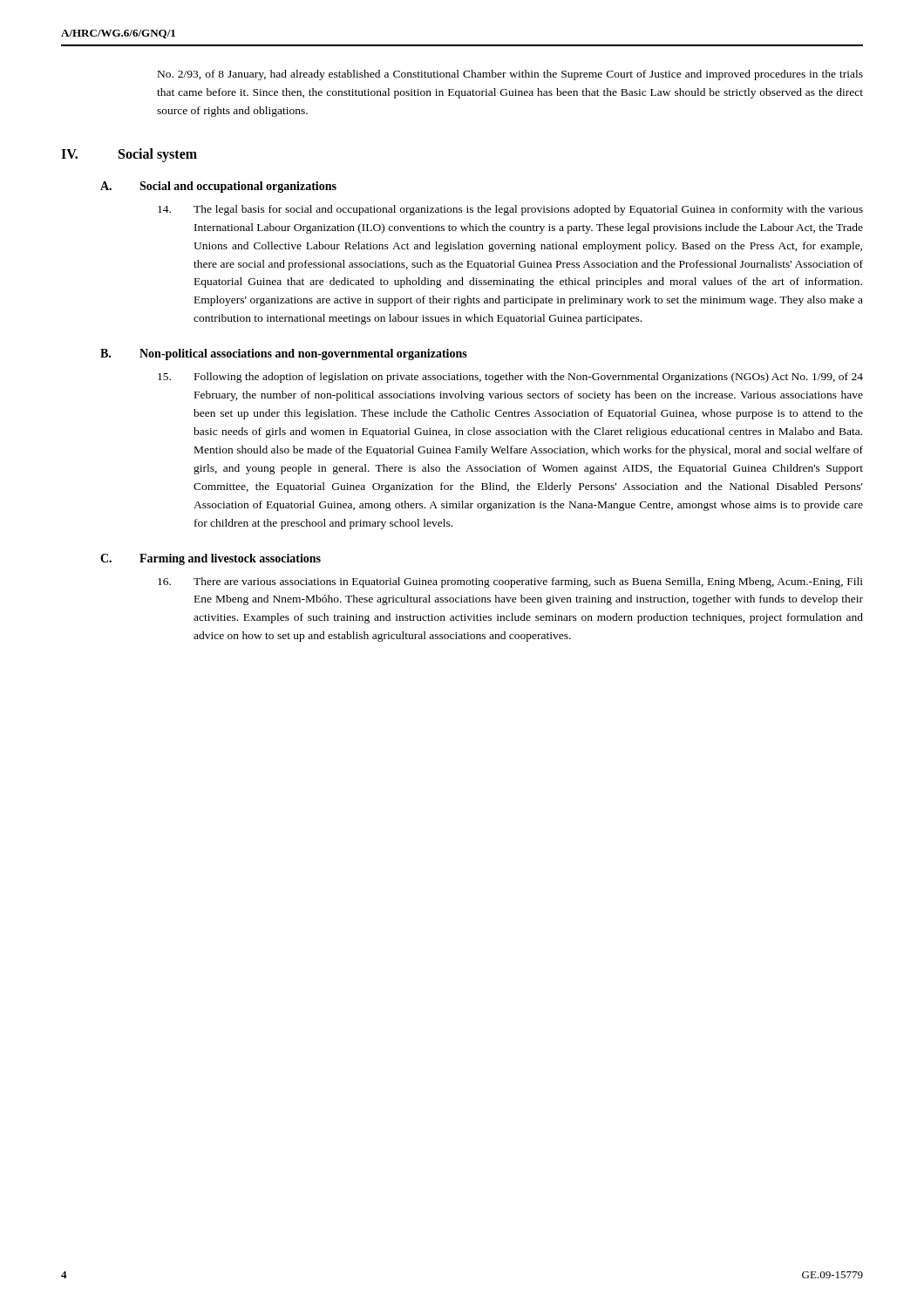Click on the passage starting "C. Farming and livestock associations"
Viewport: 924px width, 1308px height.
point(211,559)
